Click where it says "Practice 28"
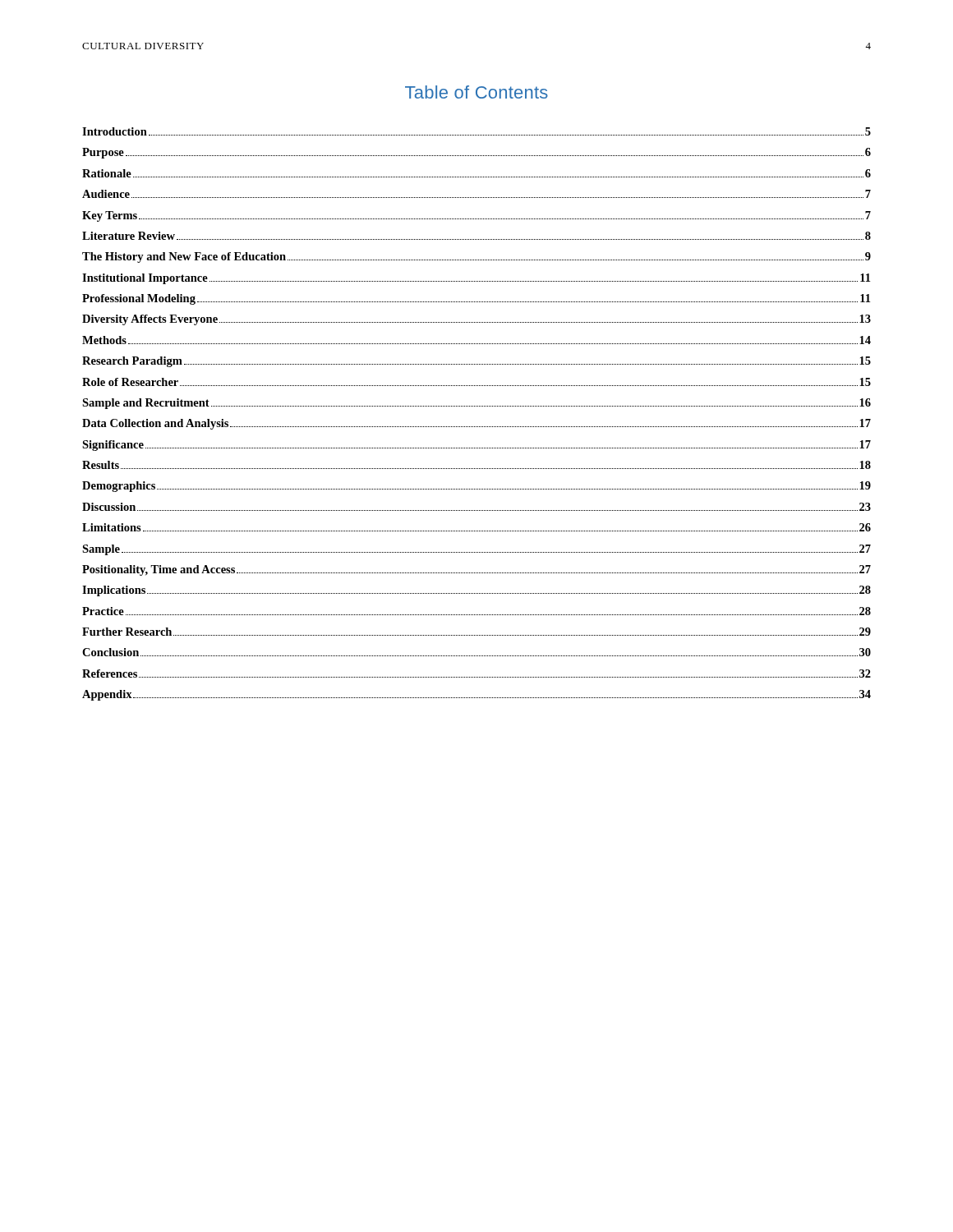This screenshot has height=1232, width=953. [x=476, y=611]
